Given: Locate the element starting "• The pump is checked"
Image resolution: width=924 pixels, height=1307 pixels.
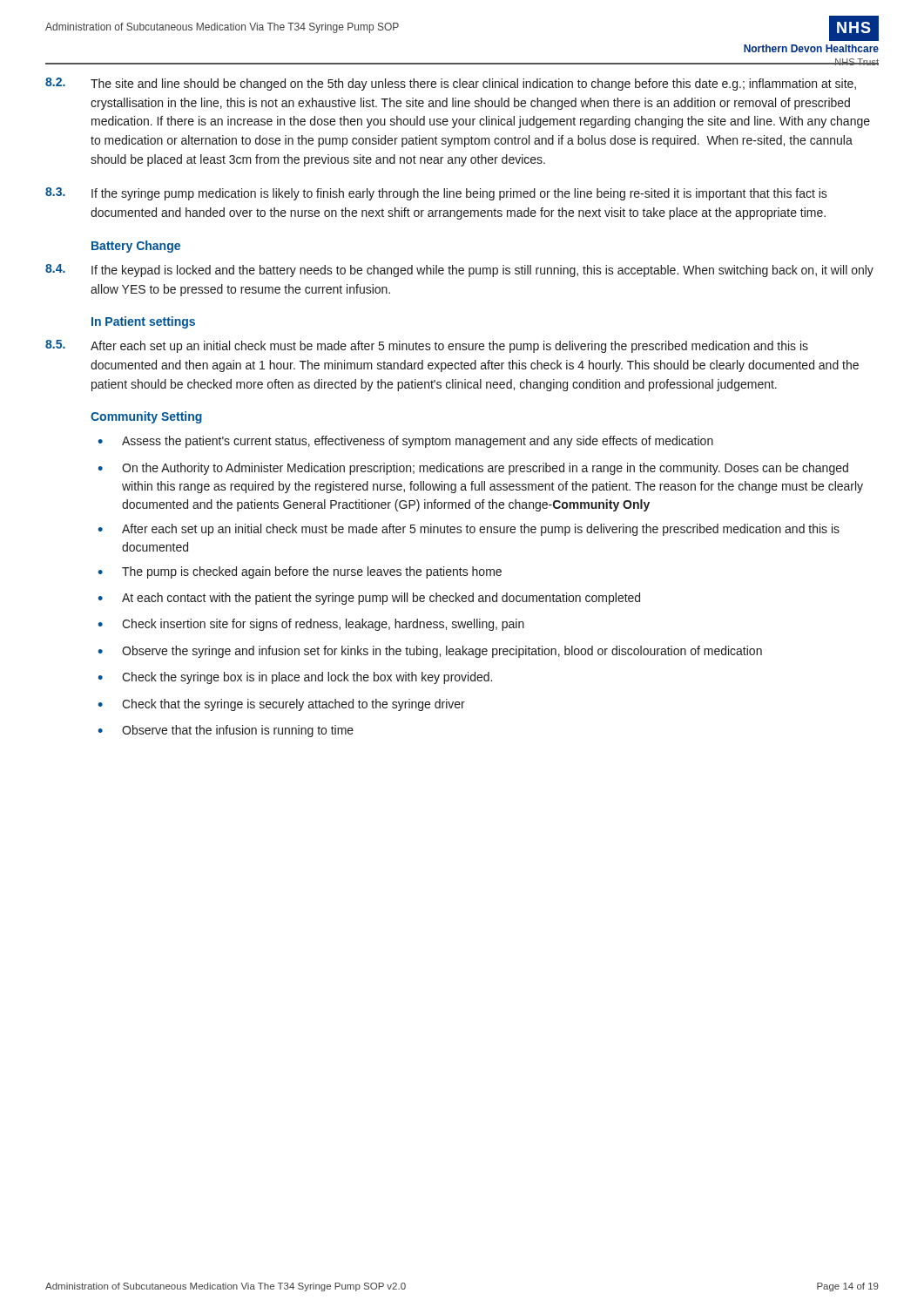Looking at the screenshot, I should click(x=485, y=573).
